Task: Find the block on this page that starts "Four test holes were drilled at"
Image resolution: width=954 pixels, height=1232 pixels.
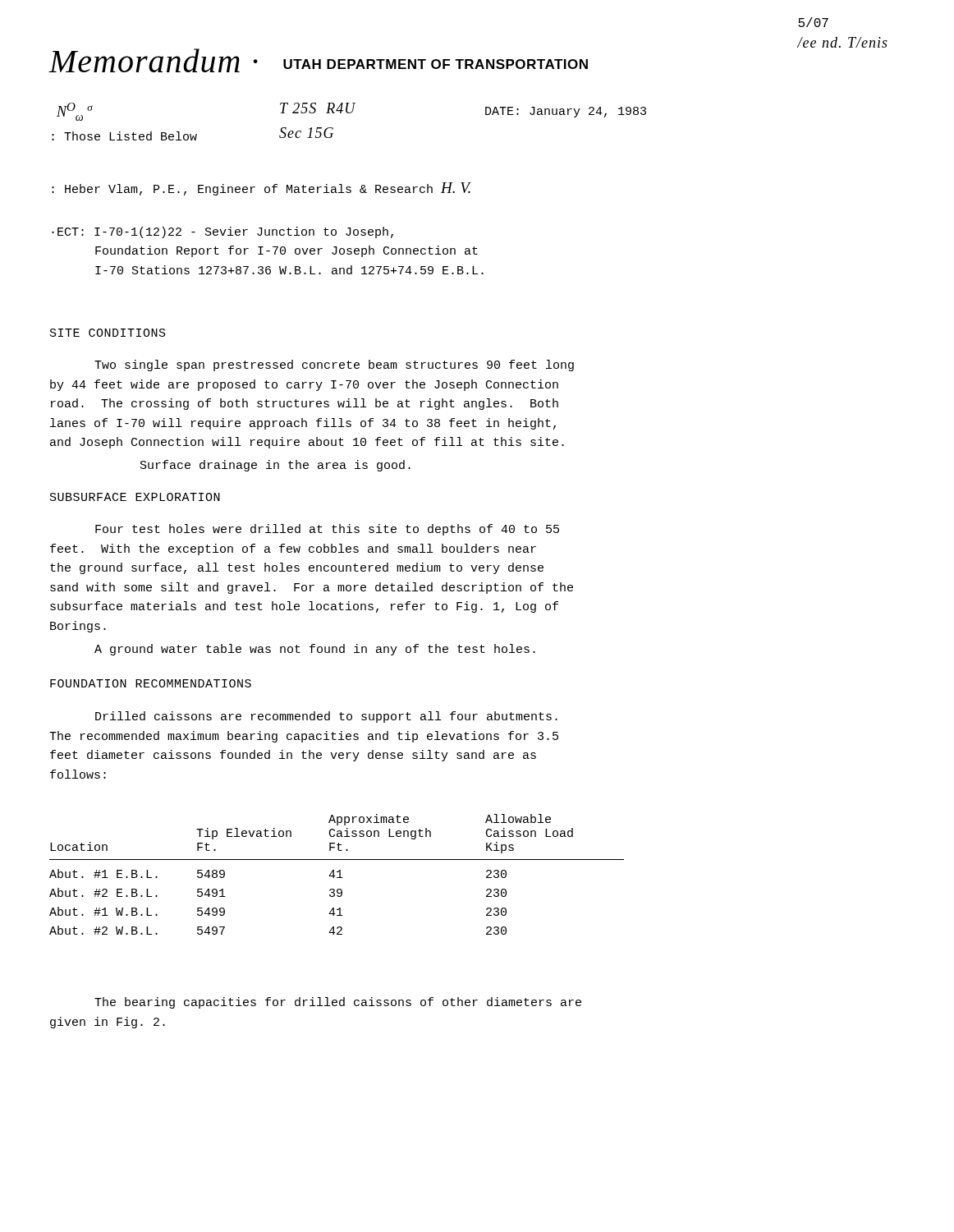Action: pyautogui.click(x=312, y=577)
